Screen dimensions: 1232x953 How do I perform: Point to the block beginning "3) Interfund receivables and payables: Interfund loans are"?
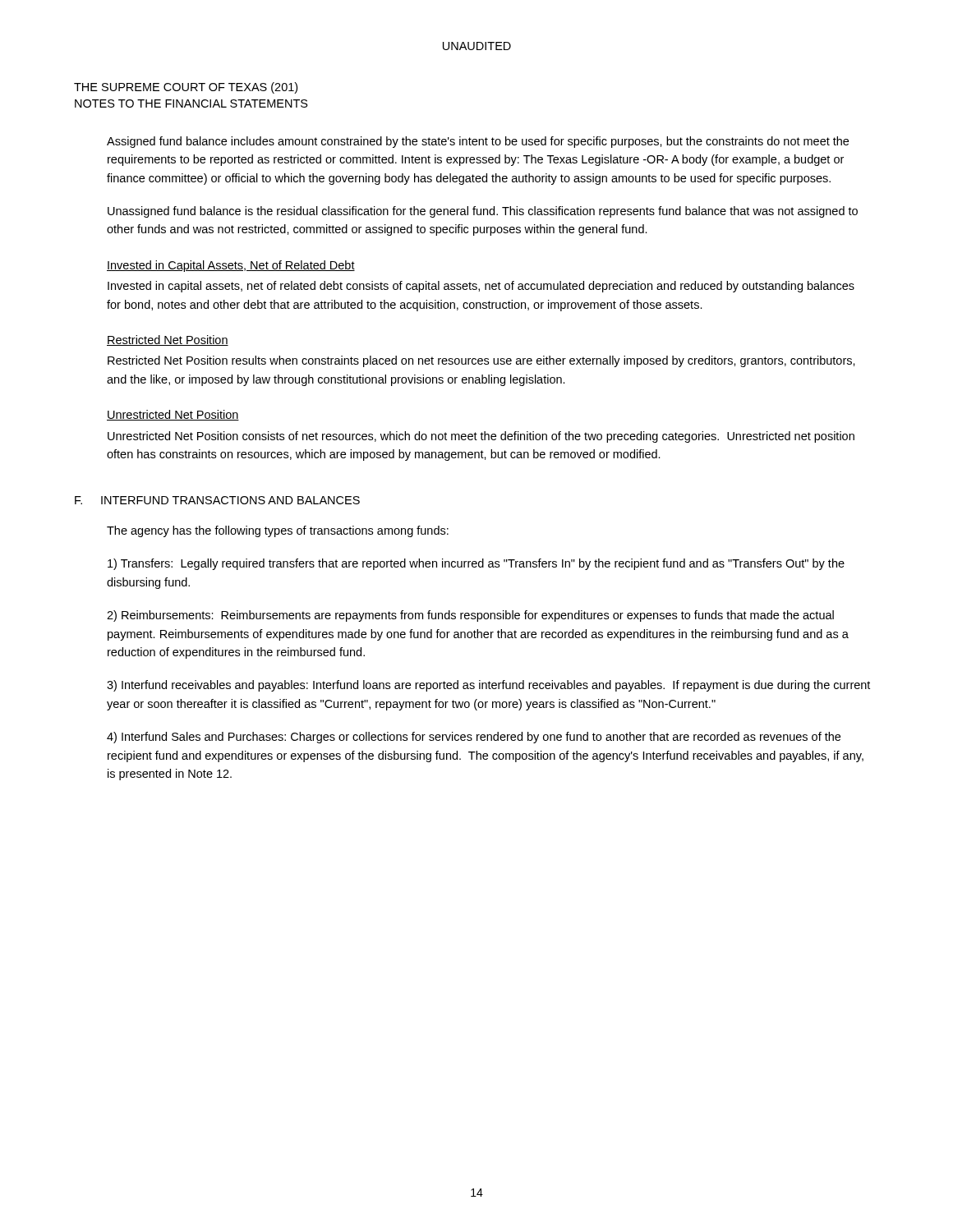tap(489, 695)
